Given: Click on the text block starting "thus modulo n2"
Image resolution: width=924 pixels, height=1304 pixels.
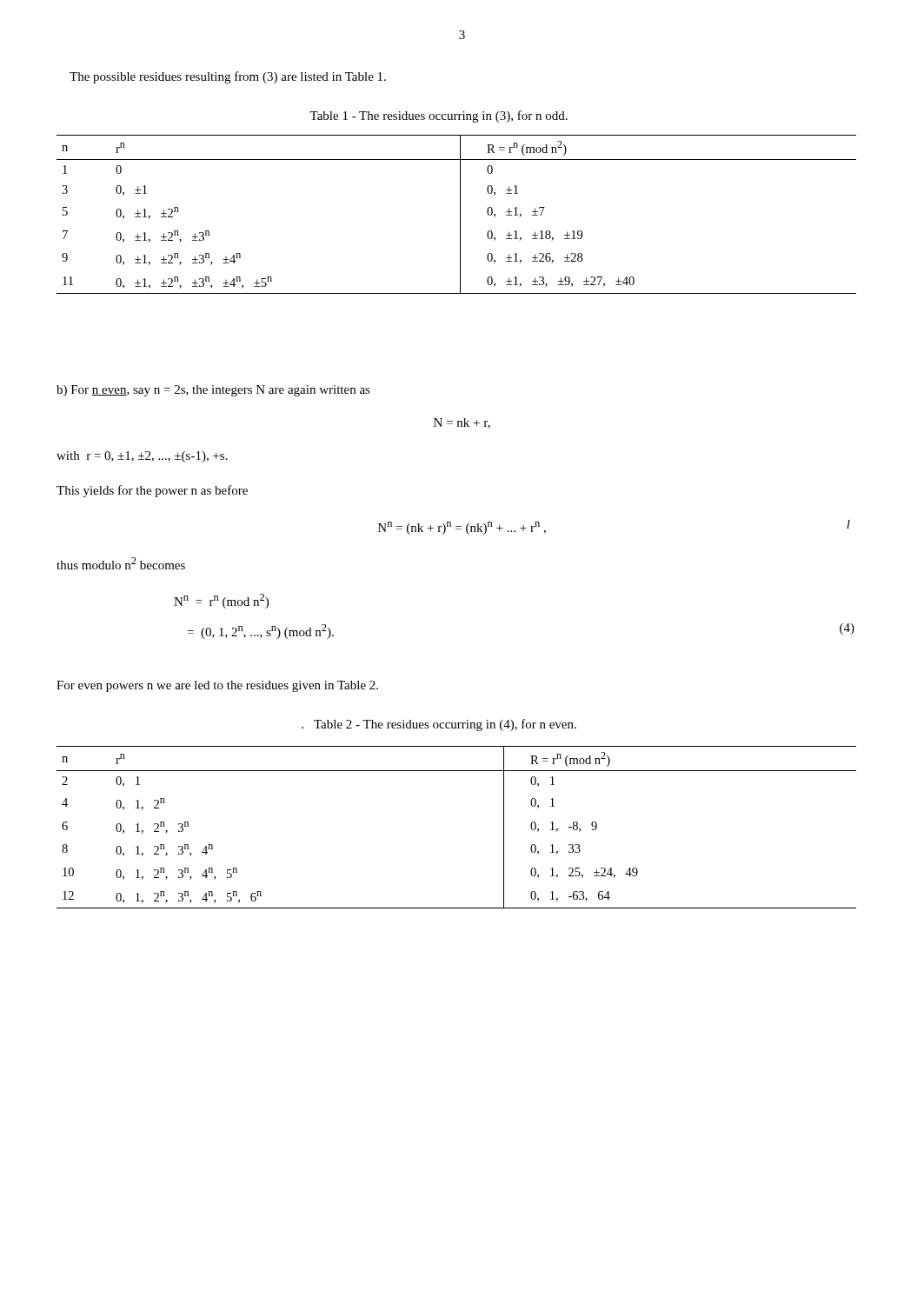Looking at the screenshot, I should coord(121,563).
